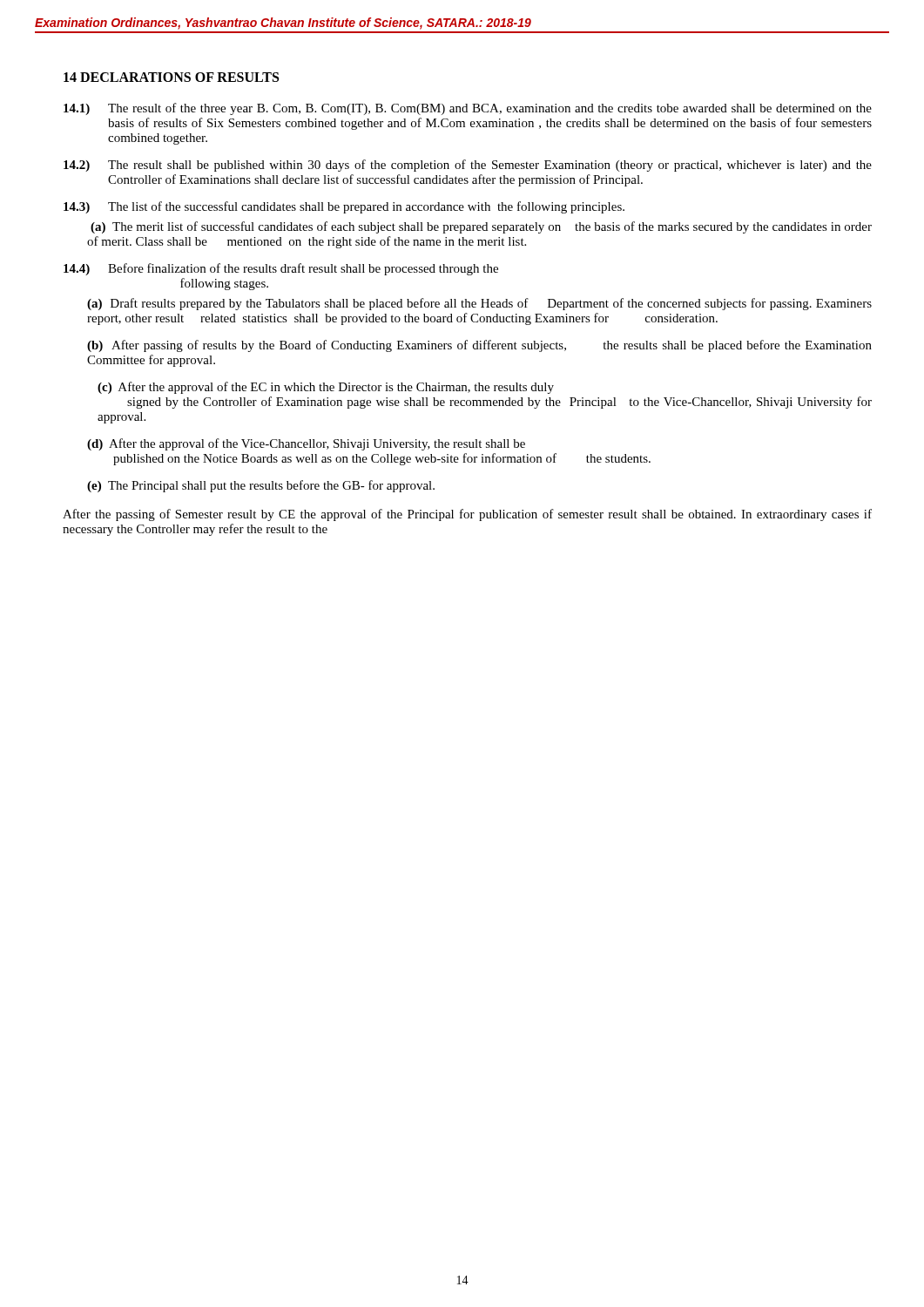Find the block starting "14.4) Before finalization of the results draft"
The height and width of the screenshot is (1307, 924).
467,276
